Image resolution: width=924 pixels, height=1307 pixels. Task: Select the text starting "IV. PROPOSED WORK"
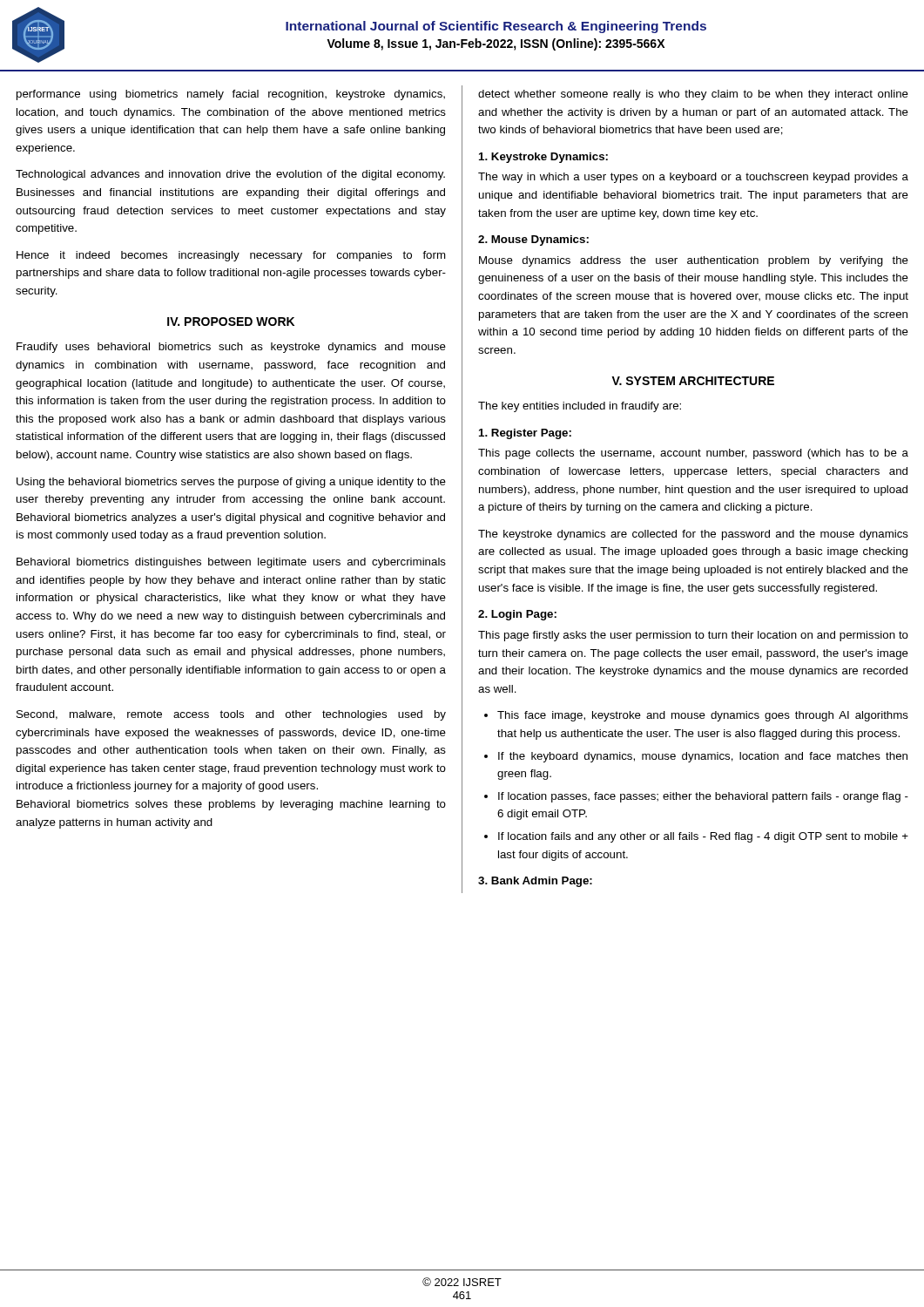231,321
